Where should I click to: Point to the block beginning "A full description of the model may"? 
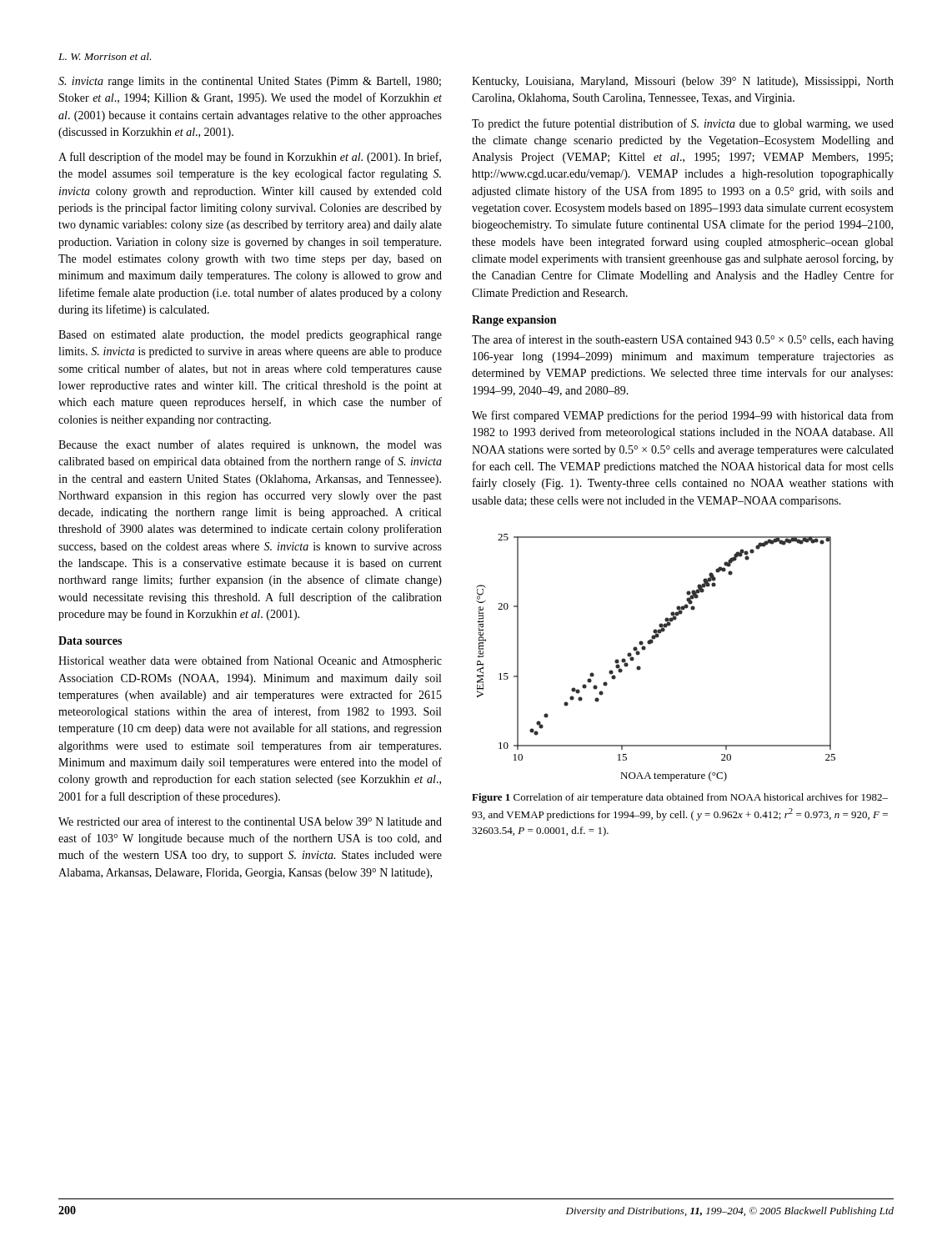click(x=250, y=234)
